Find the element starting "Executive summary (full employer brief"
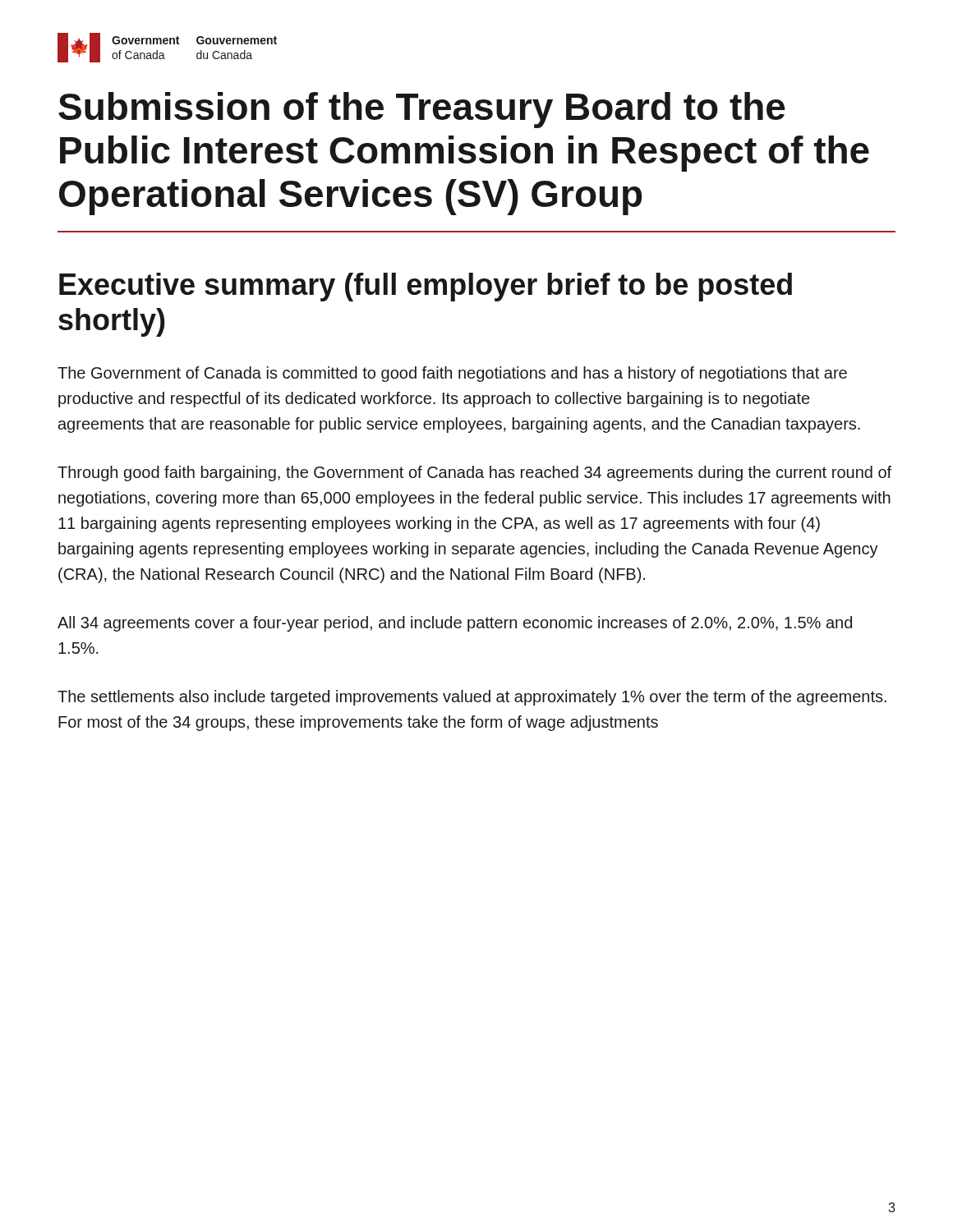Screen dimensions: 1232x953 click(476, 302)
